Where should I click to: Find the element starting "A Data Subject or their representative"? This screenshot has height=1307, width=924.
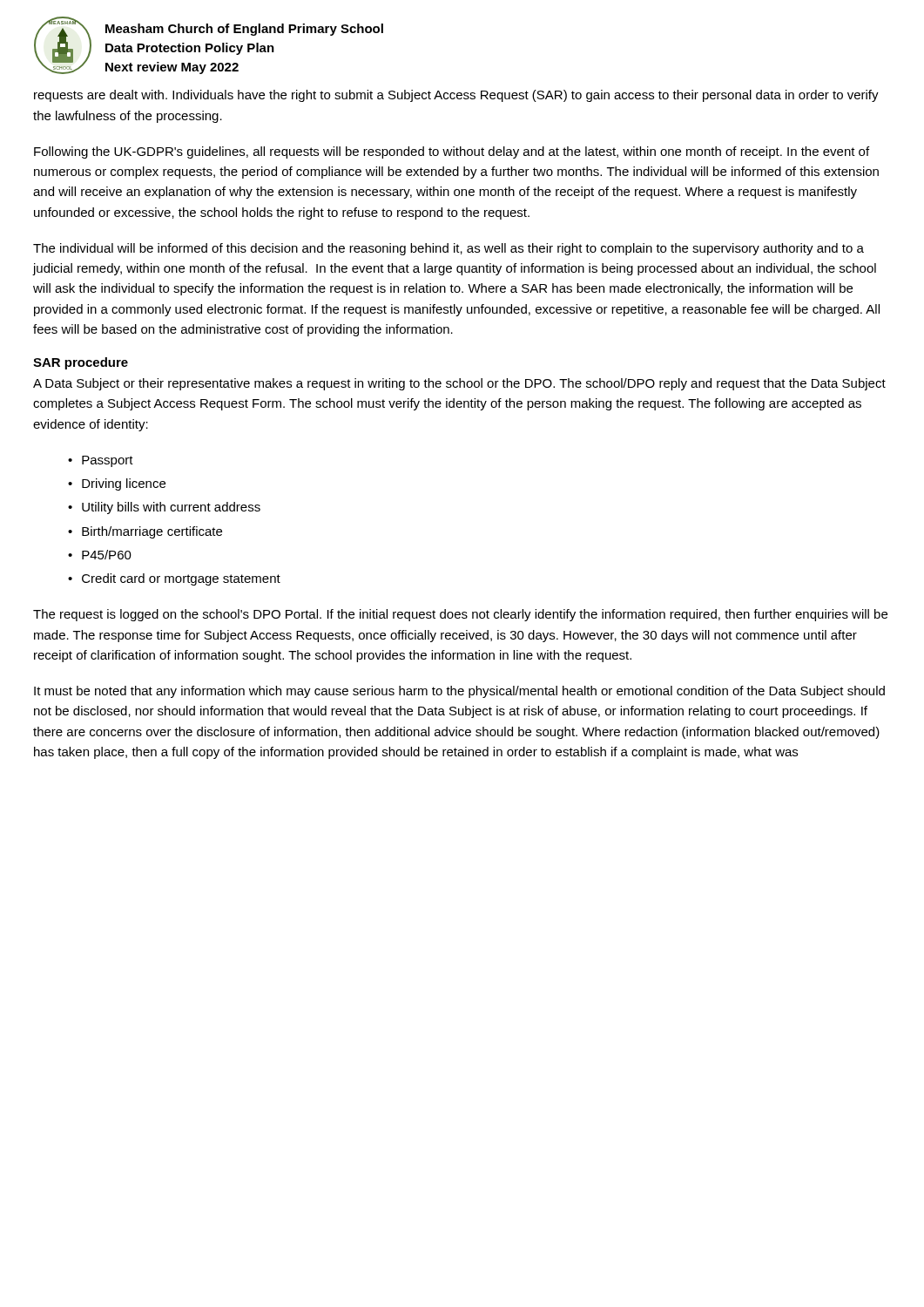pyautogui.click(x=459, y=403)
